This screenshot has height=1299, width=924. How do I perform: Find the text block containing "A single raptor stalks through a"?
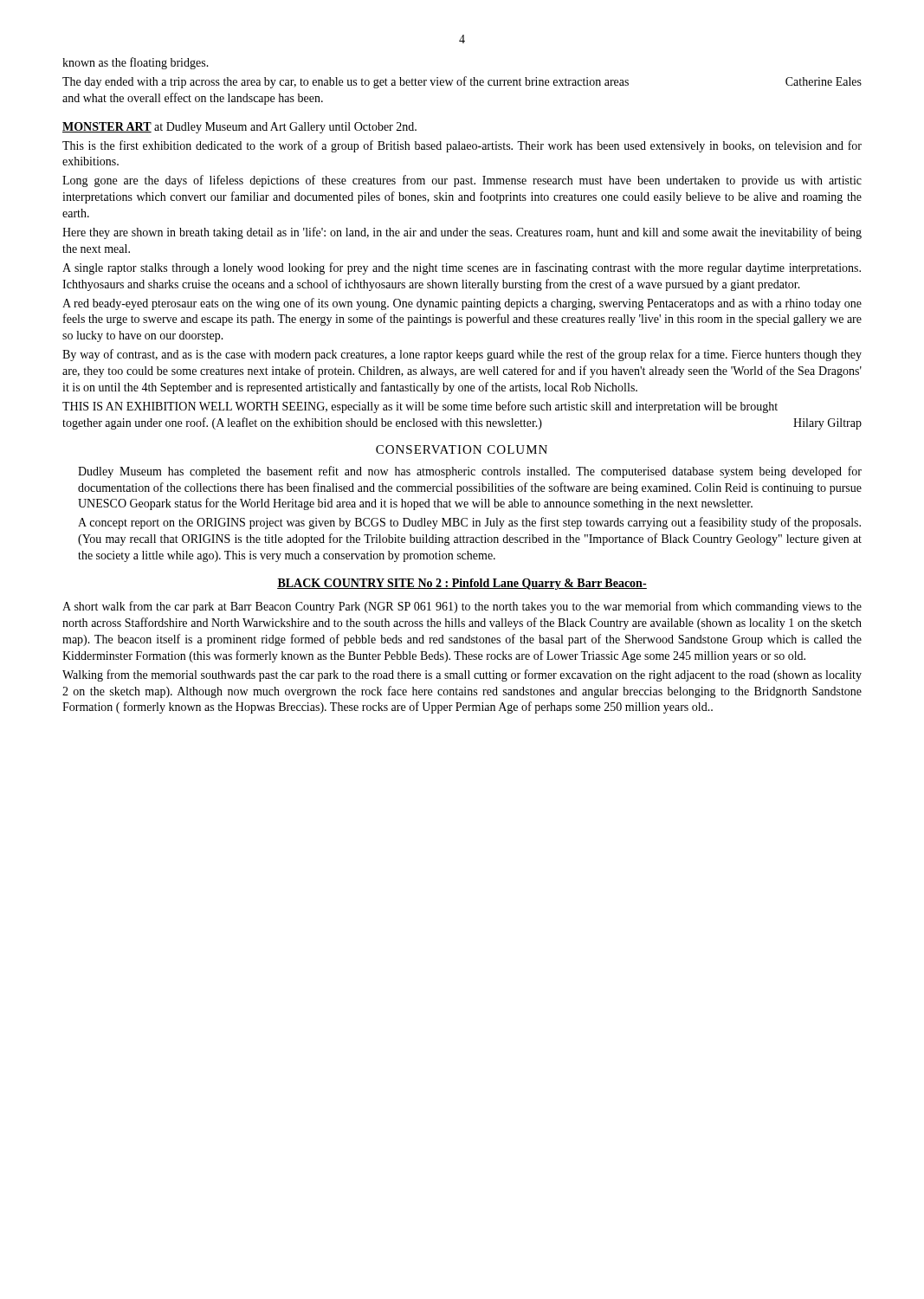point(462,276)
